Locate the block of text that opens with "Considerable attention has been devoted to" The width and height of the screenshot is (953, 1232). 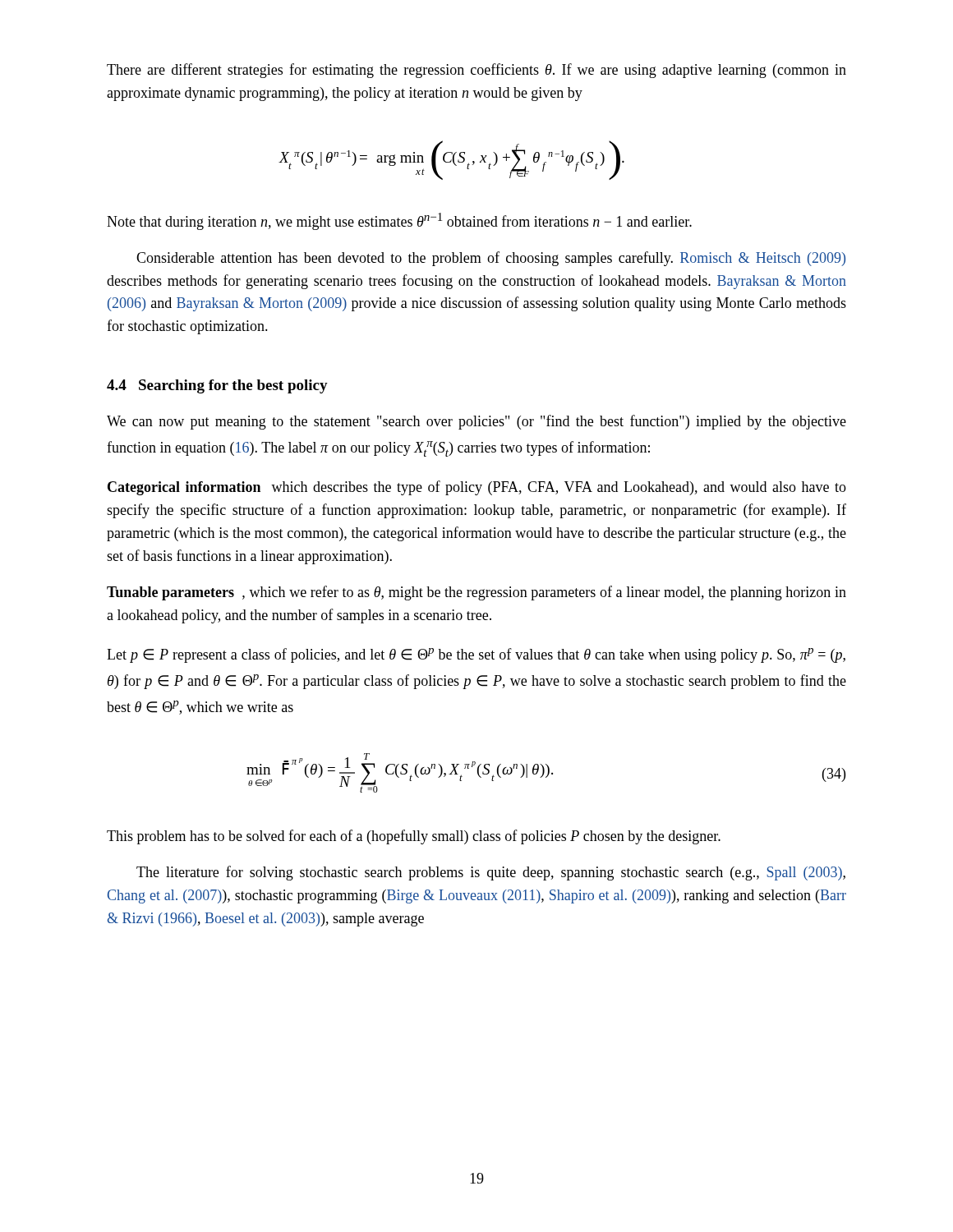click(476, 292)
